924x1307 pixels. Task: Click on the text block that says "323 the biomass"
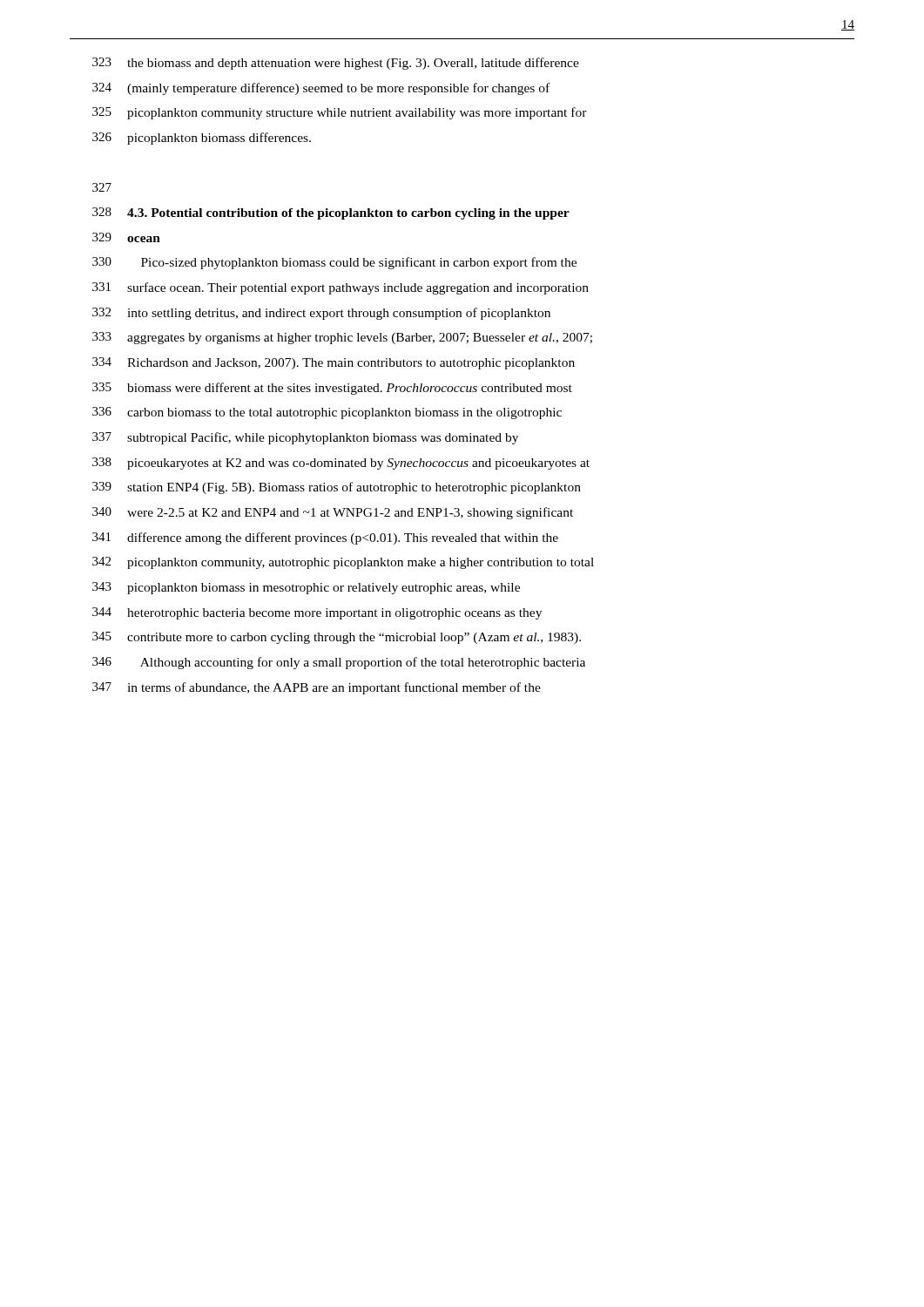point(462,101)
